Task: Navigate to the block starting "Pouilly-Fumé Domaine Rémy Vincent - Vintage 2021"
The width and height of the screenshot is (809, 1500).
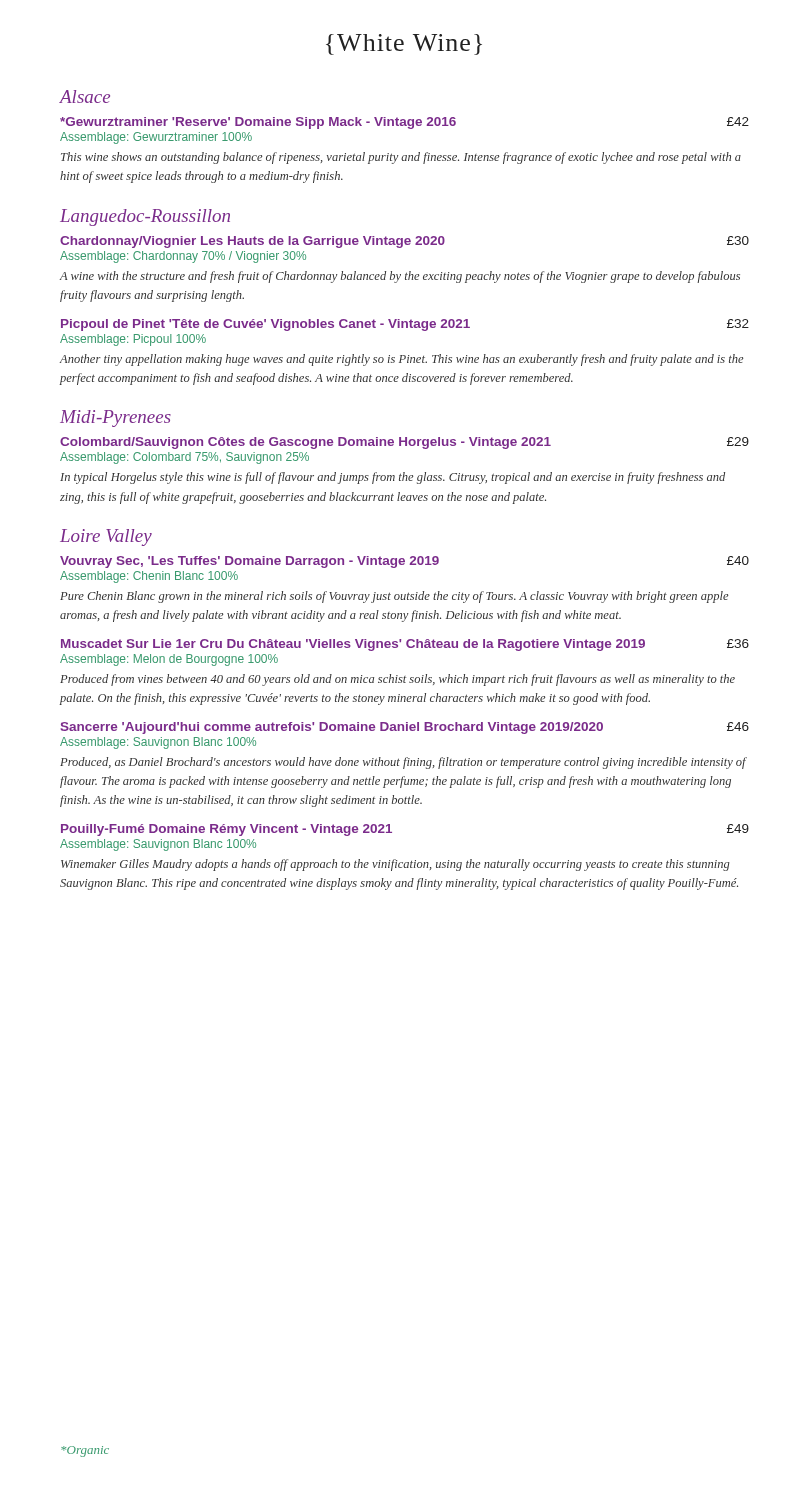Action: pos(404,857)
